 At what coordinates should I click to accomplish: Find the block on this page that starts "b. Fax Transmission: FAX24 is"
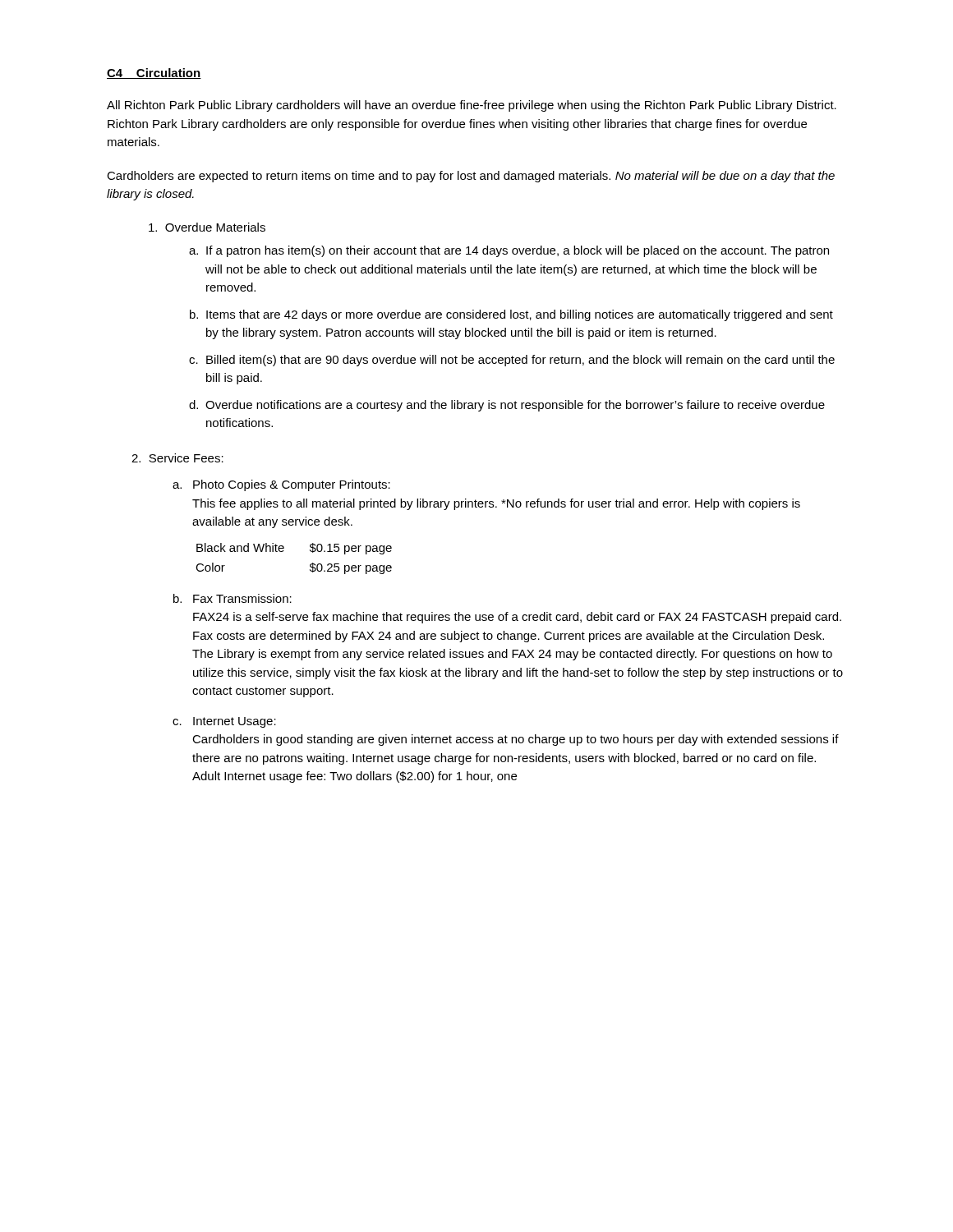(509, 645)
